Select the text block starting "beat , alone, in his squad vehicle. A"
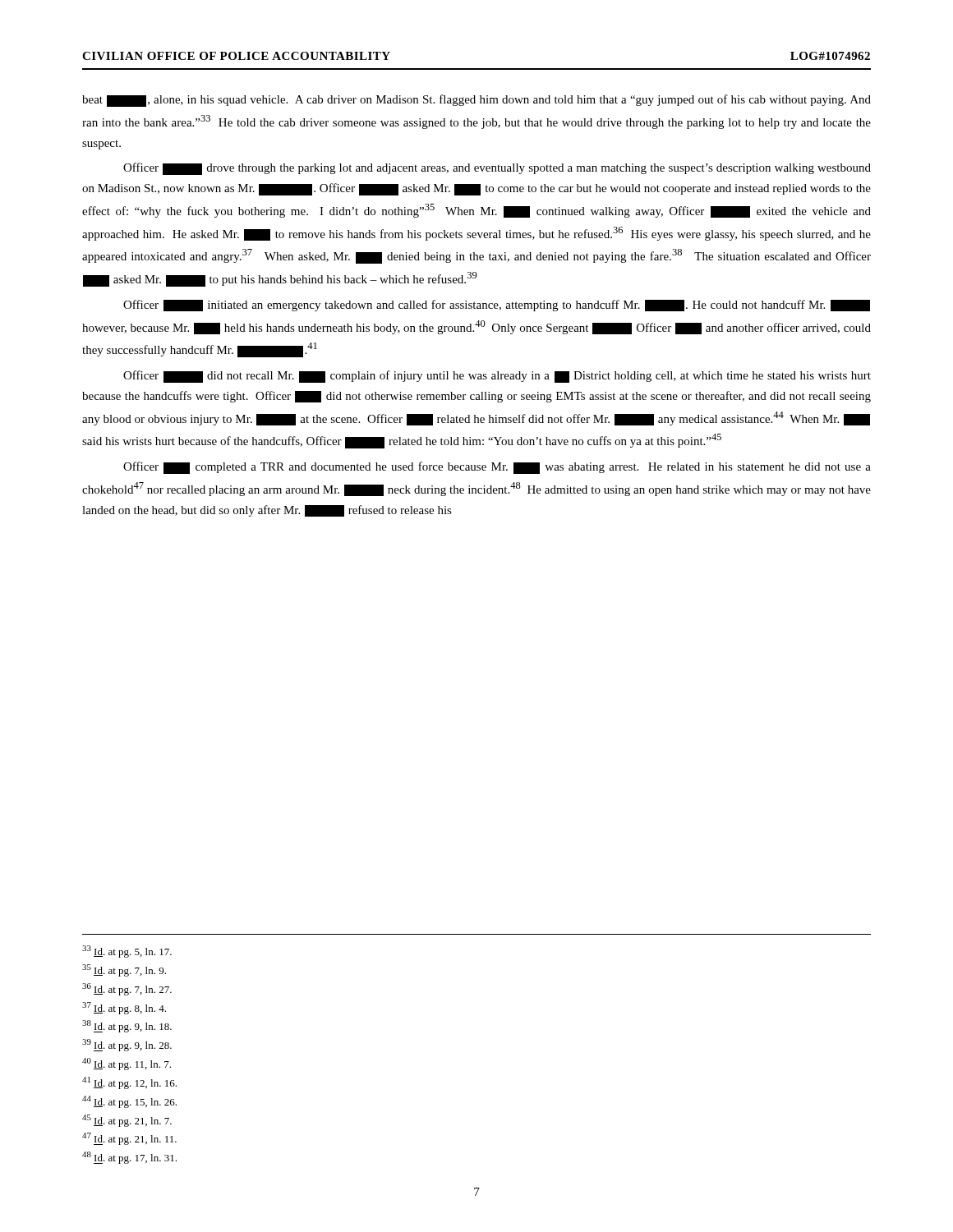Screen dimensions: 1232x953 [x=476, y=121]
